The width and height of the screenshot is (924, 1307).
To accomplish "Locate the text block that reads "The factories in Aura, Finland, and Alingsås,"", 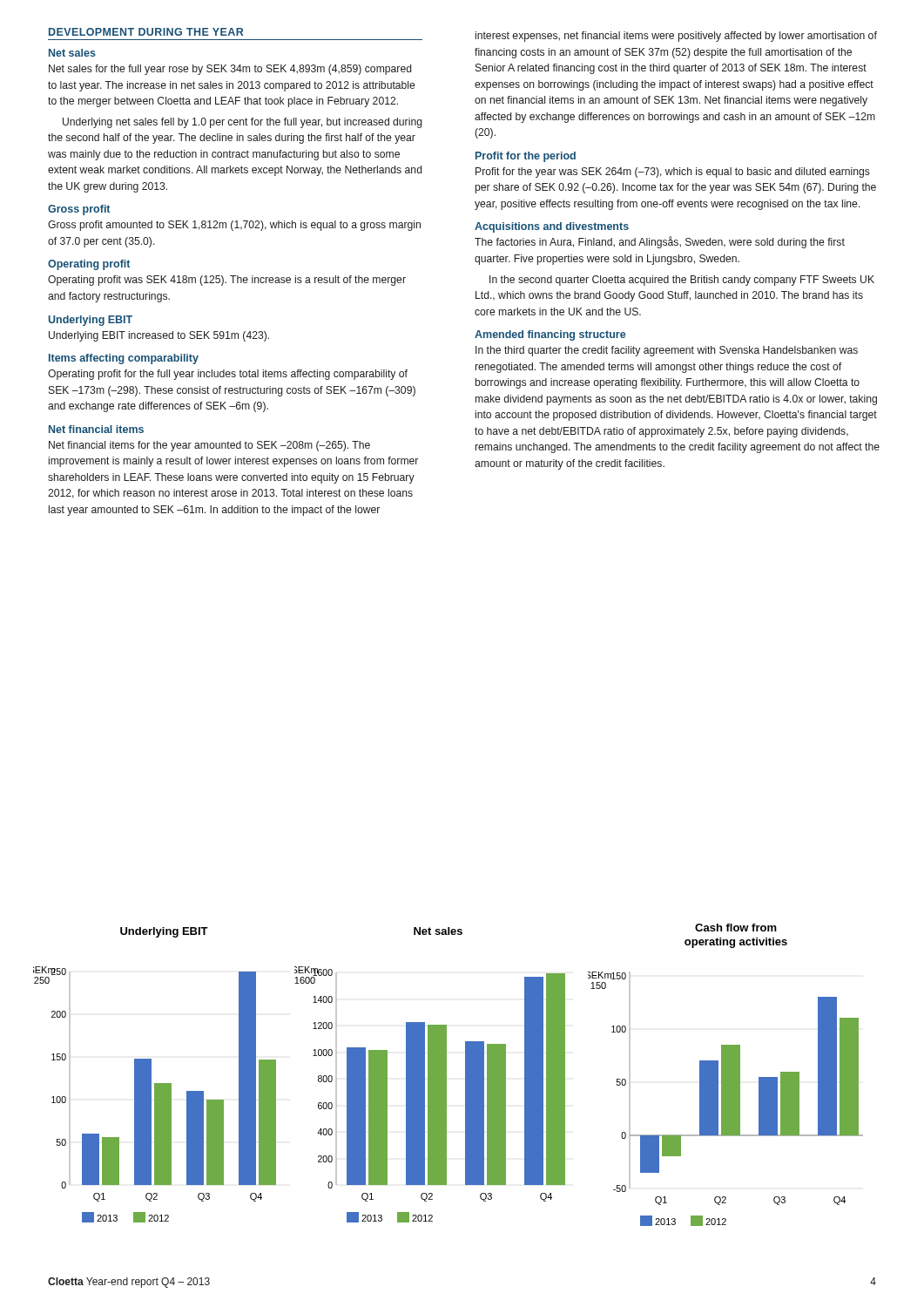I will [x=660, y=251].
